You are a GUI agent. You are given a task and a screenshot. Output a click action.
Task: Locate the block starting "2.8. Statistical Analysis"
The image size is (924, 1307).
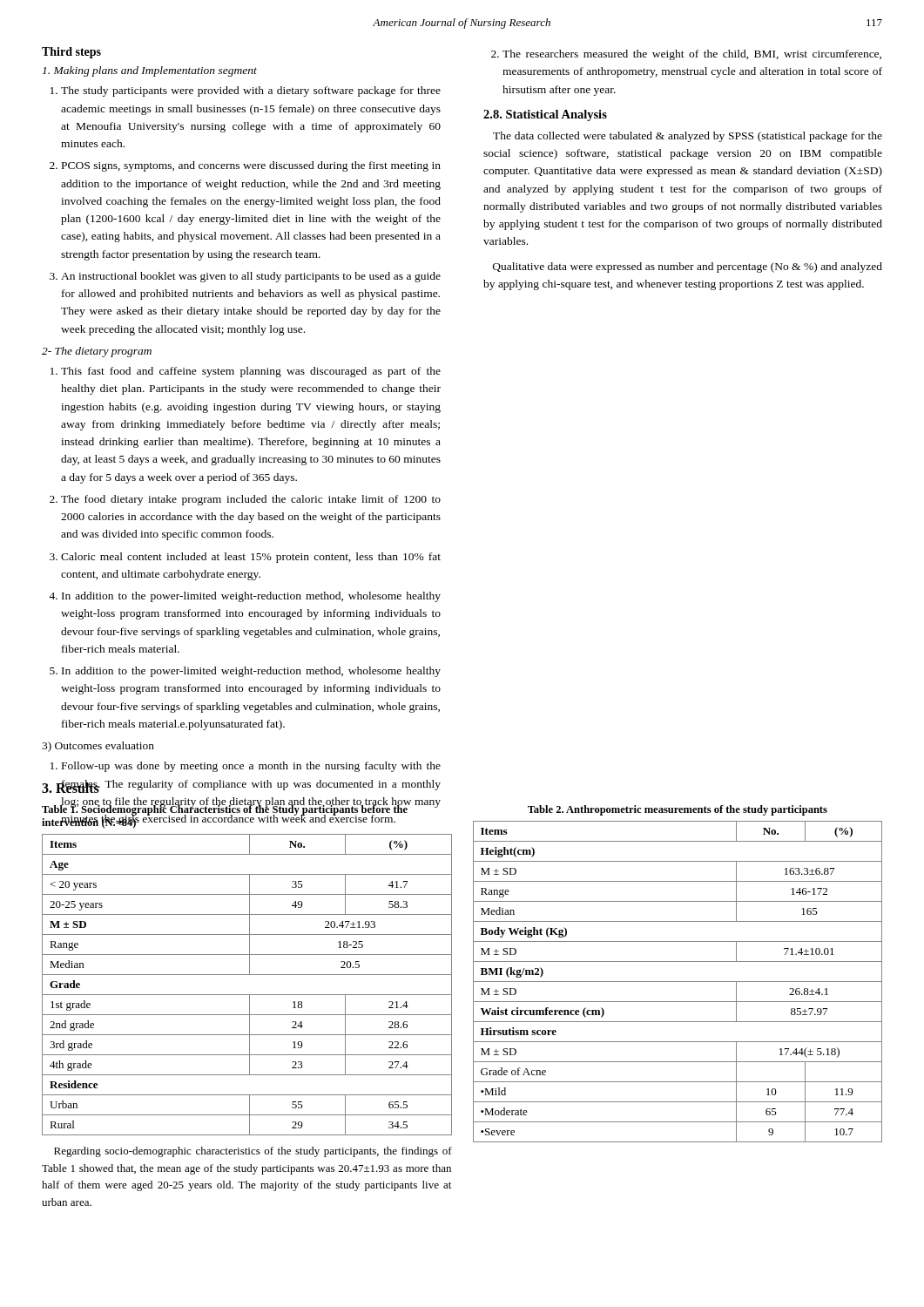[545, 114]
